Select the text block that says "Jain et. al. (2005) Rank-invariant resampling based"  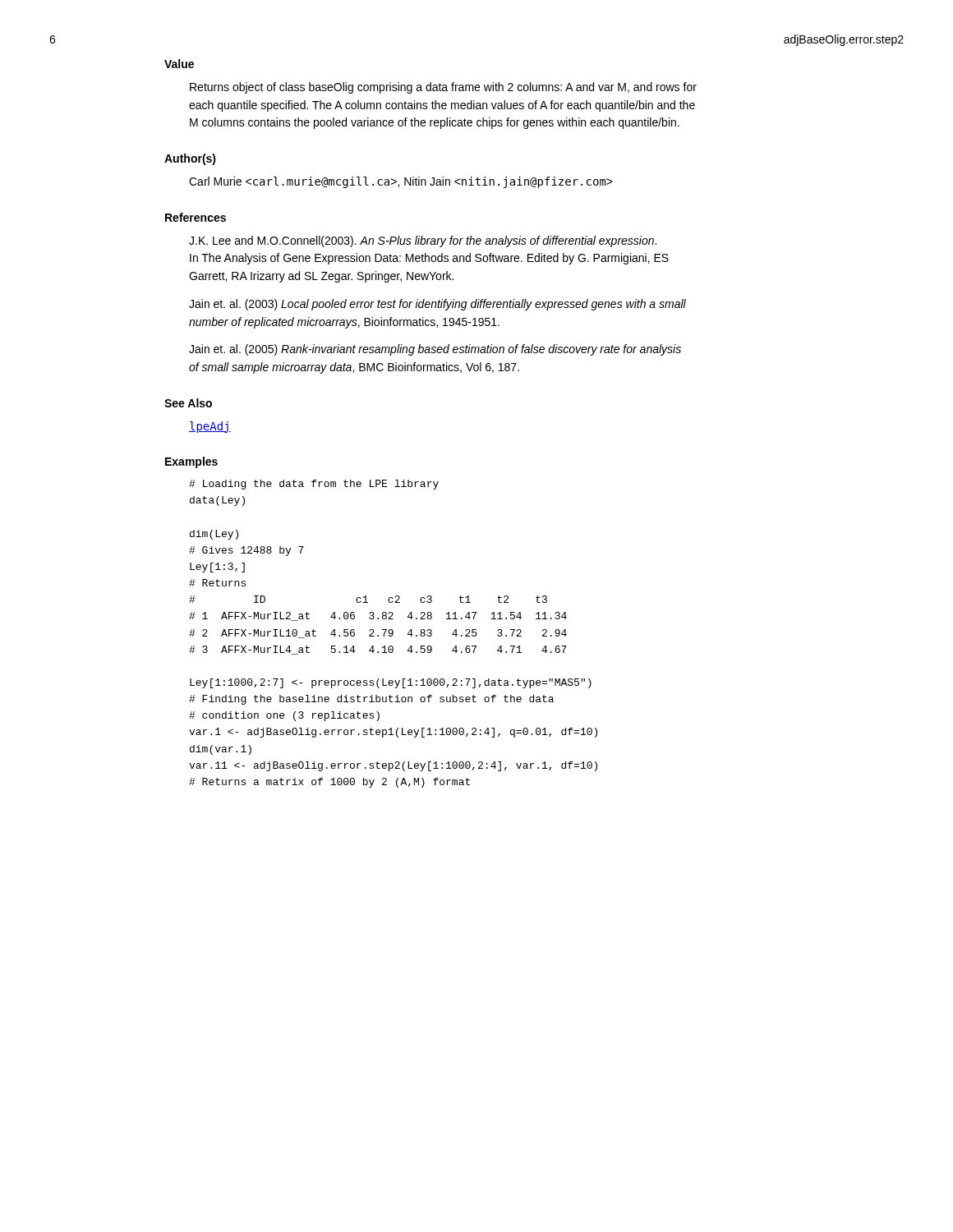(435, 358)
